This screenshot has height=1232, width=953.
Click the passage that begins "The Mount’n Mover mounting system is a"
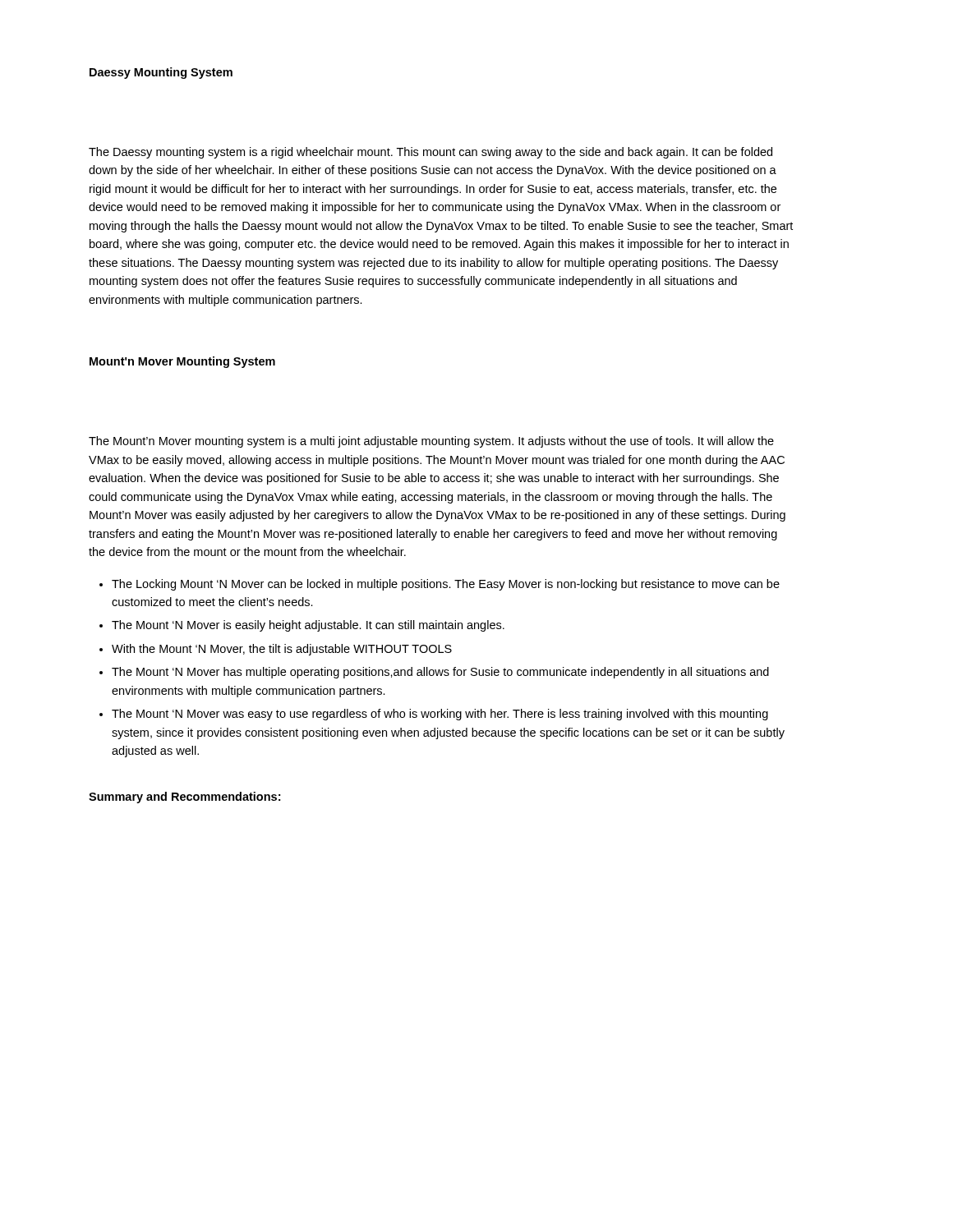point(437,497)
